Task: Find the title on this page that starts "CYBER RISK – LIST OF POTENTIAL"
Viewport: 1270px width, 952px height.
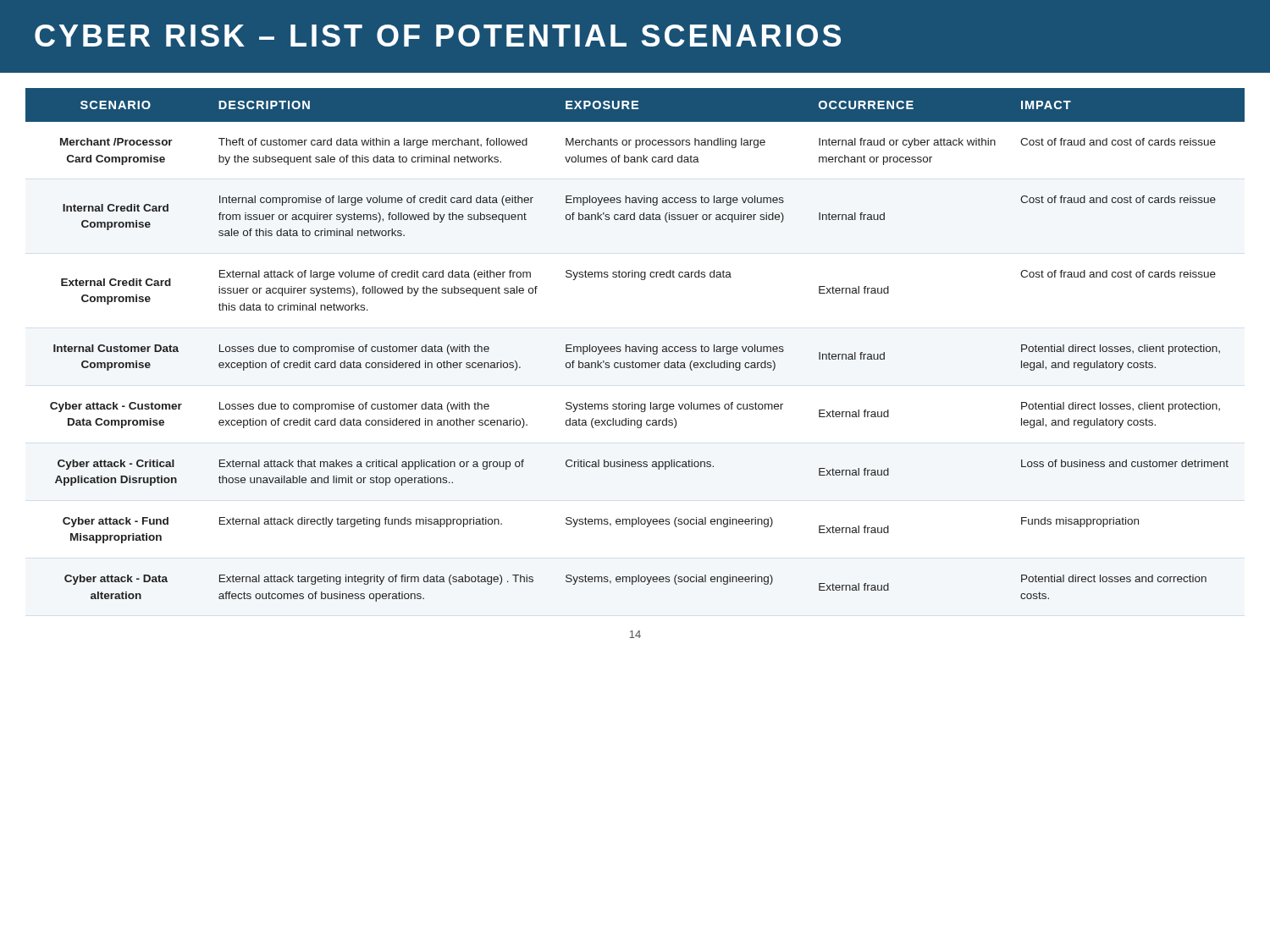Action: click(x=439, y=36)
